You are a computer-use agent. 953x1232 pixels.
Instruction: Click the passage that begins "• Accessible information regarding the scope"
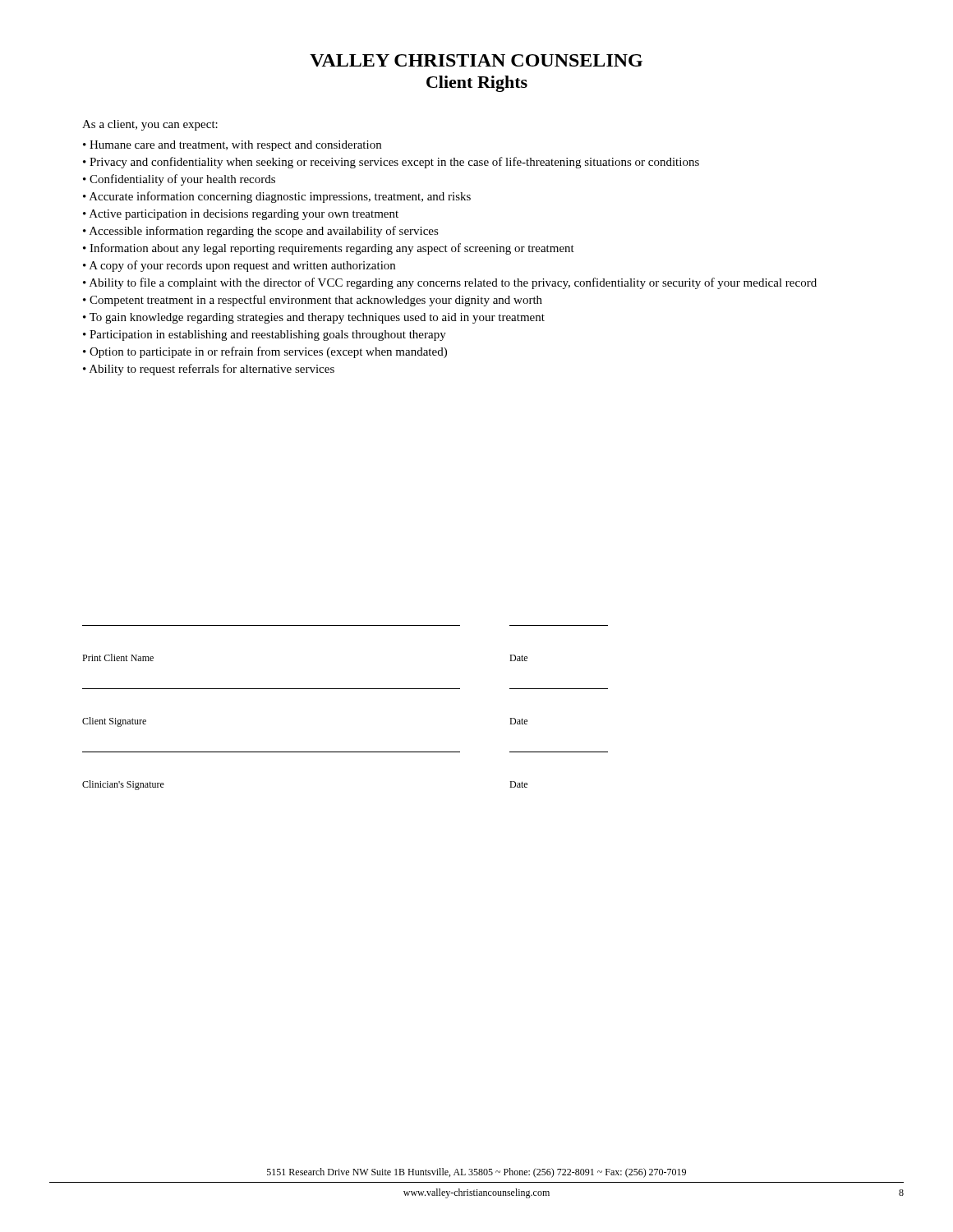260,231
